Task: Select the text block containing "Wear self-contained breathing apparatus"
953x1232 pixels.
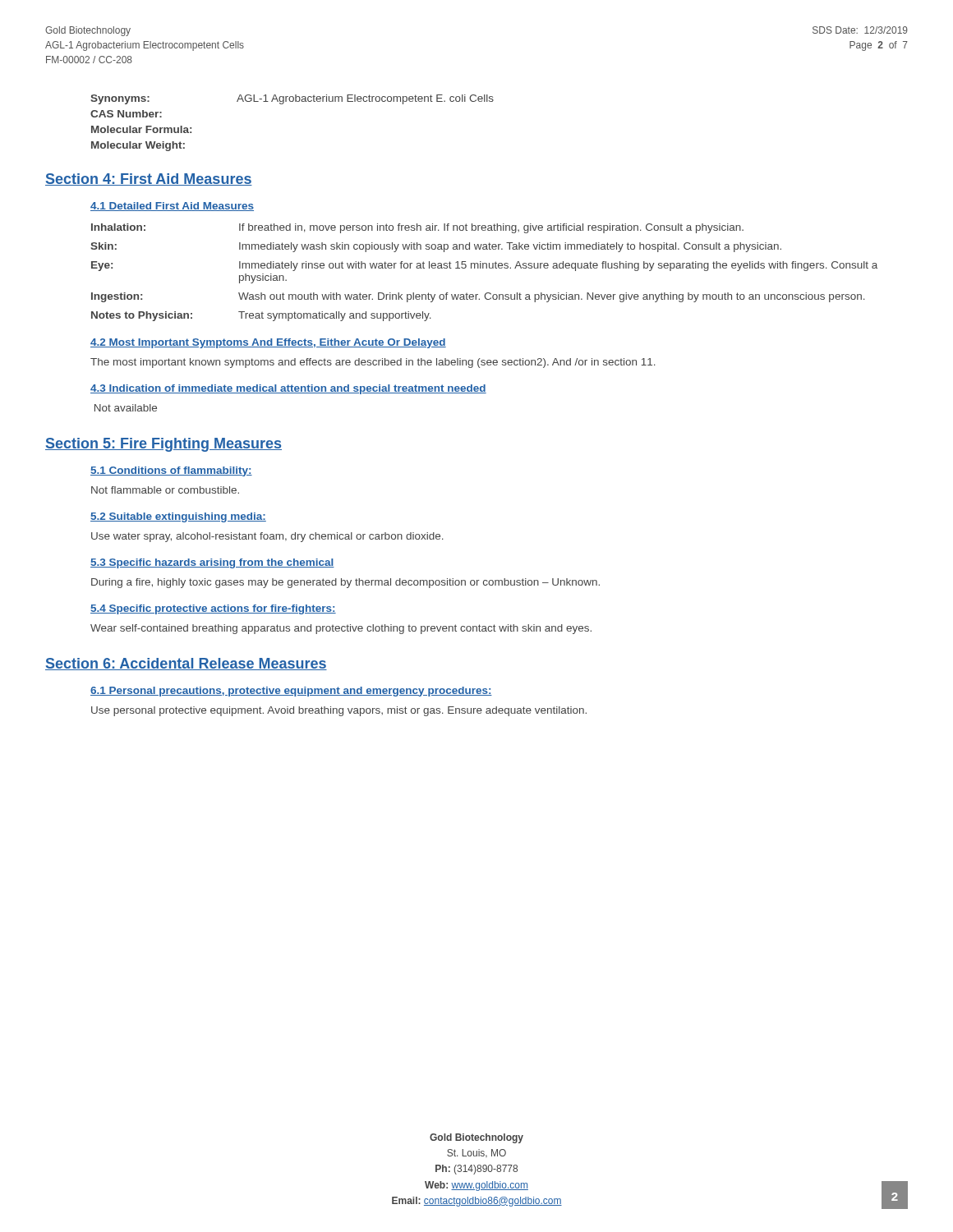Action: 342,628
